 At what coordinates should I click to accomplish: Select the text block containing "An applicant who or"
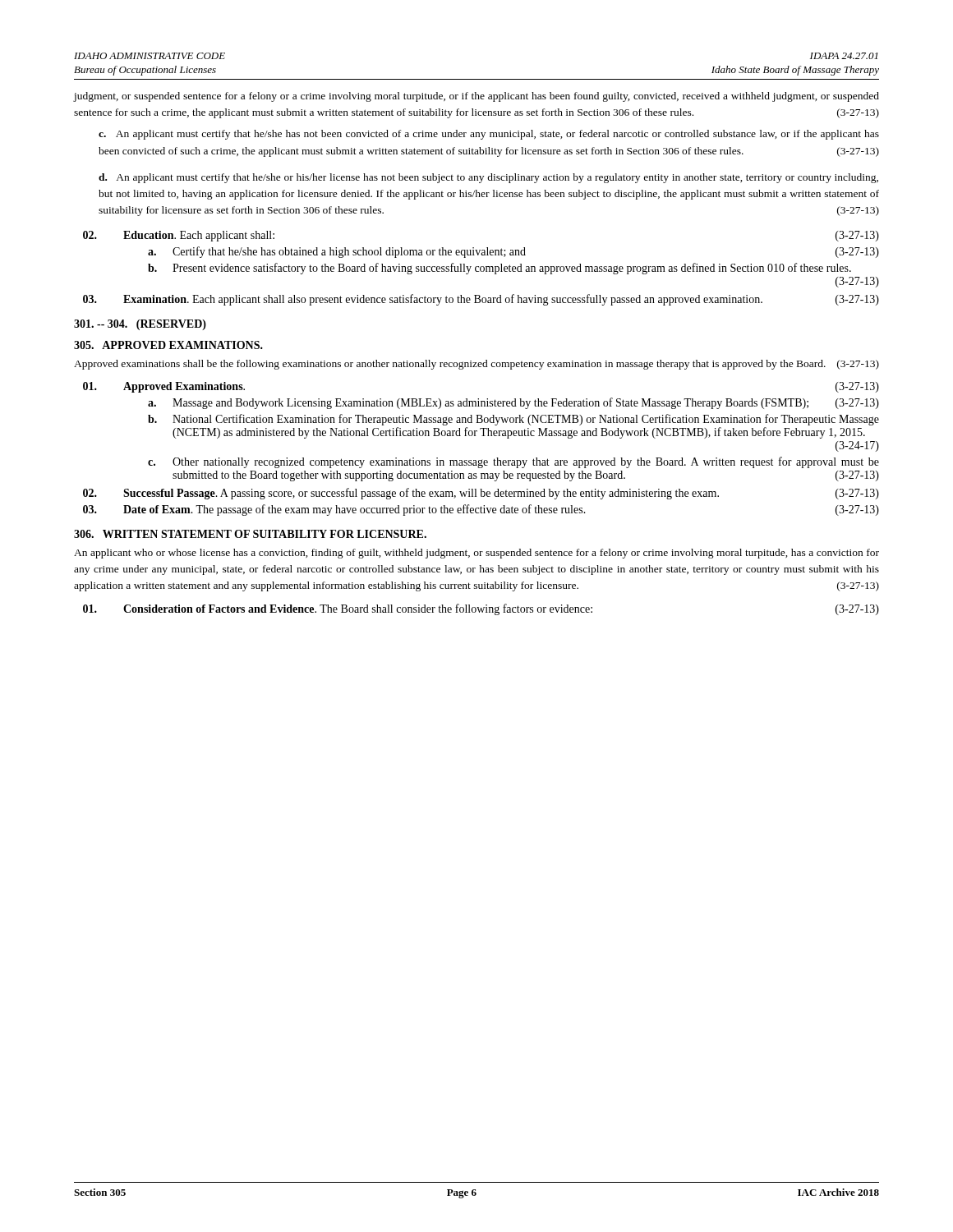pos(476,569)
